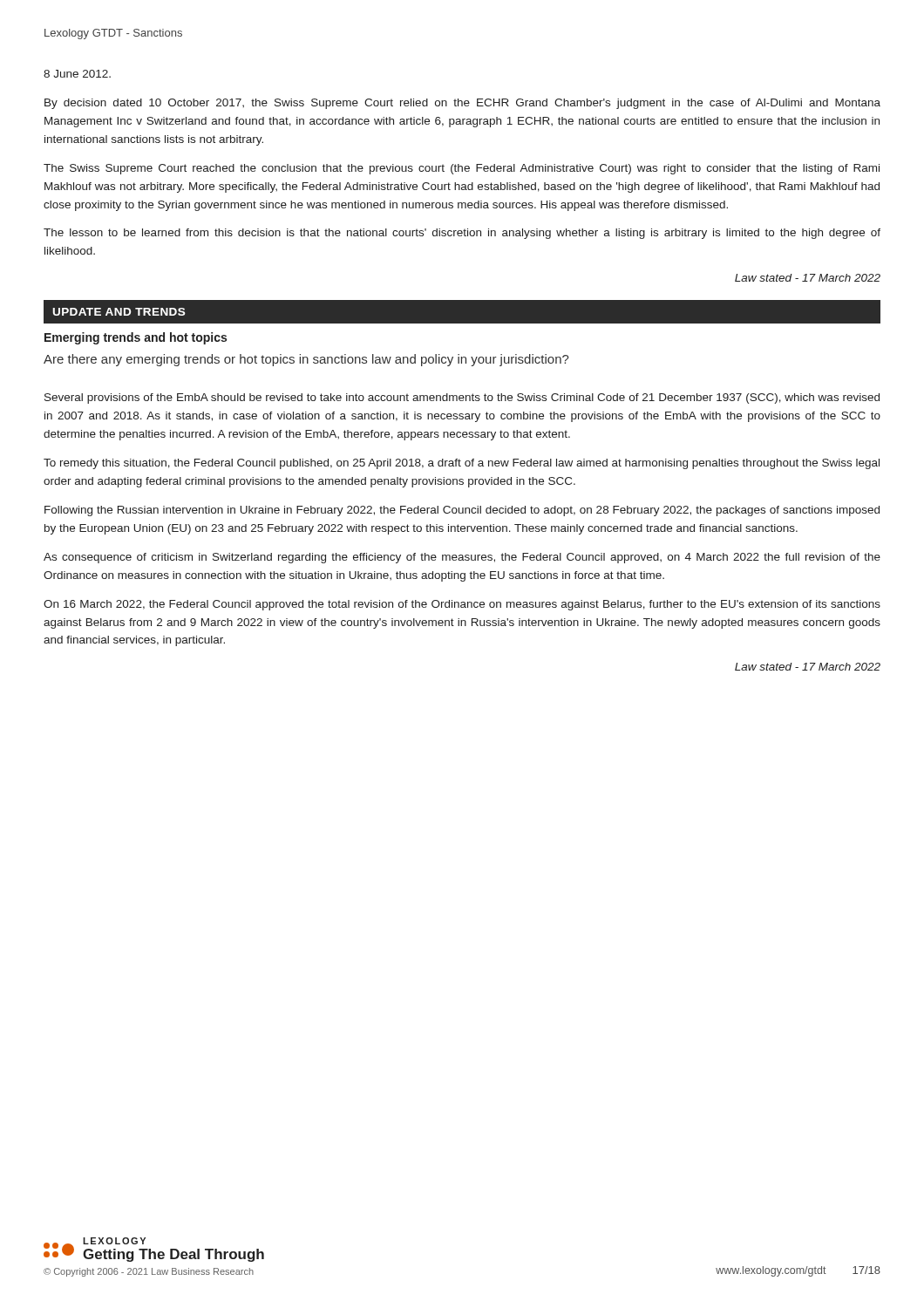This screenshot has height=1308, width=924.
Task: Find the text that reads "8 June 2012."
Action: coord(78,74)
